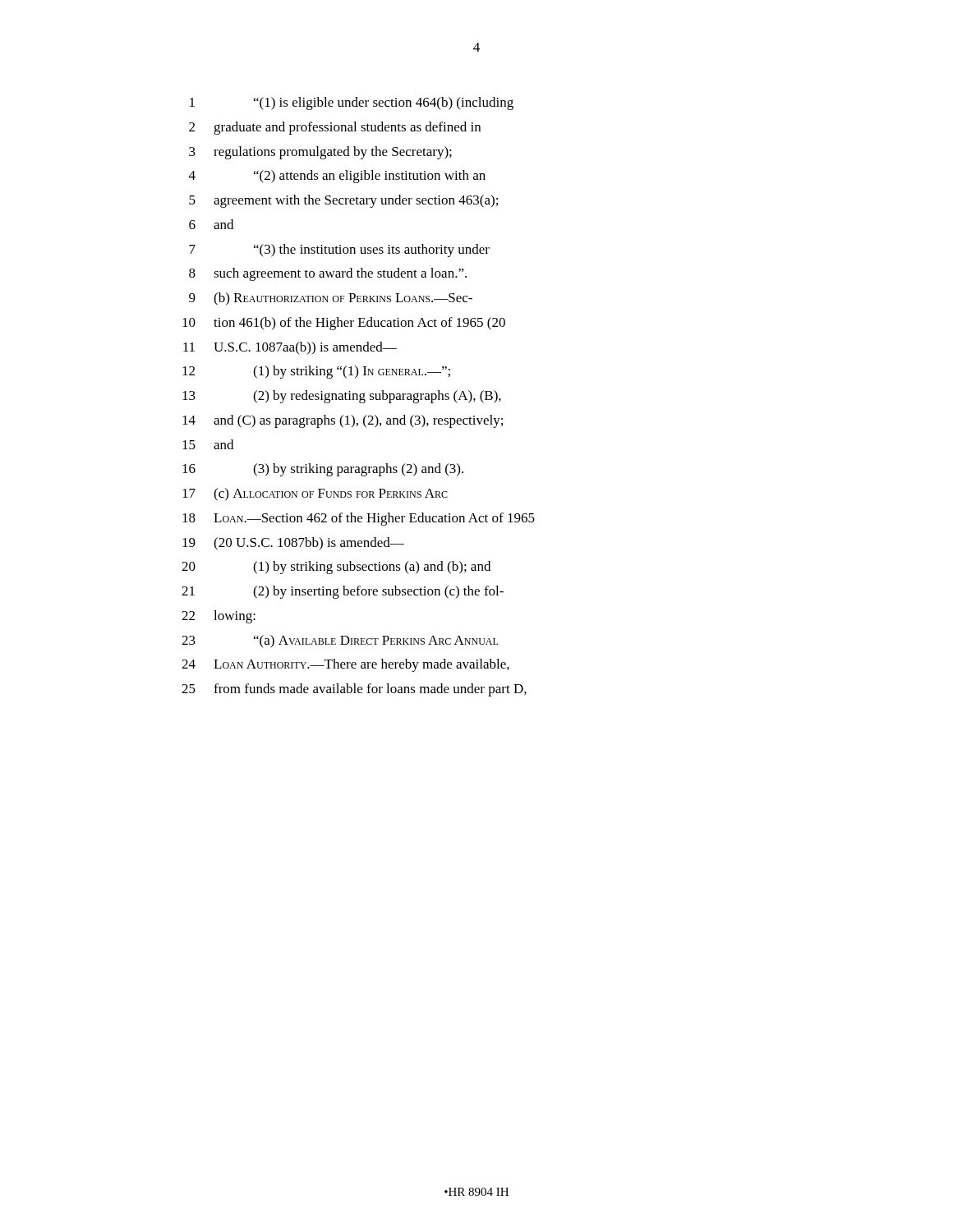The width and height of the screenshot is (953, 1232).
Task: Where does it say "9 (b) Reauthorization of Perkins Loans.—Sec-"?
Action: [x=331, y=299]
